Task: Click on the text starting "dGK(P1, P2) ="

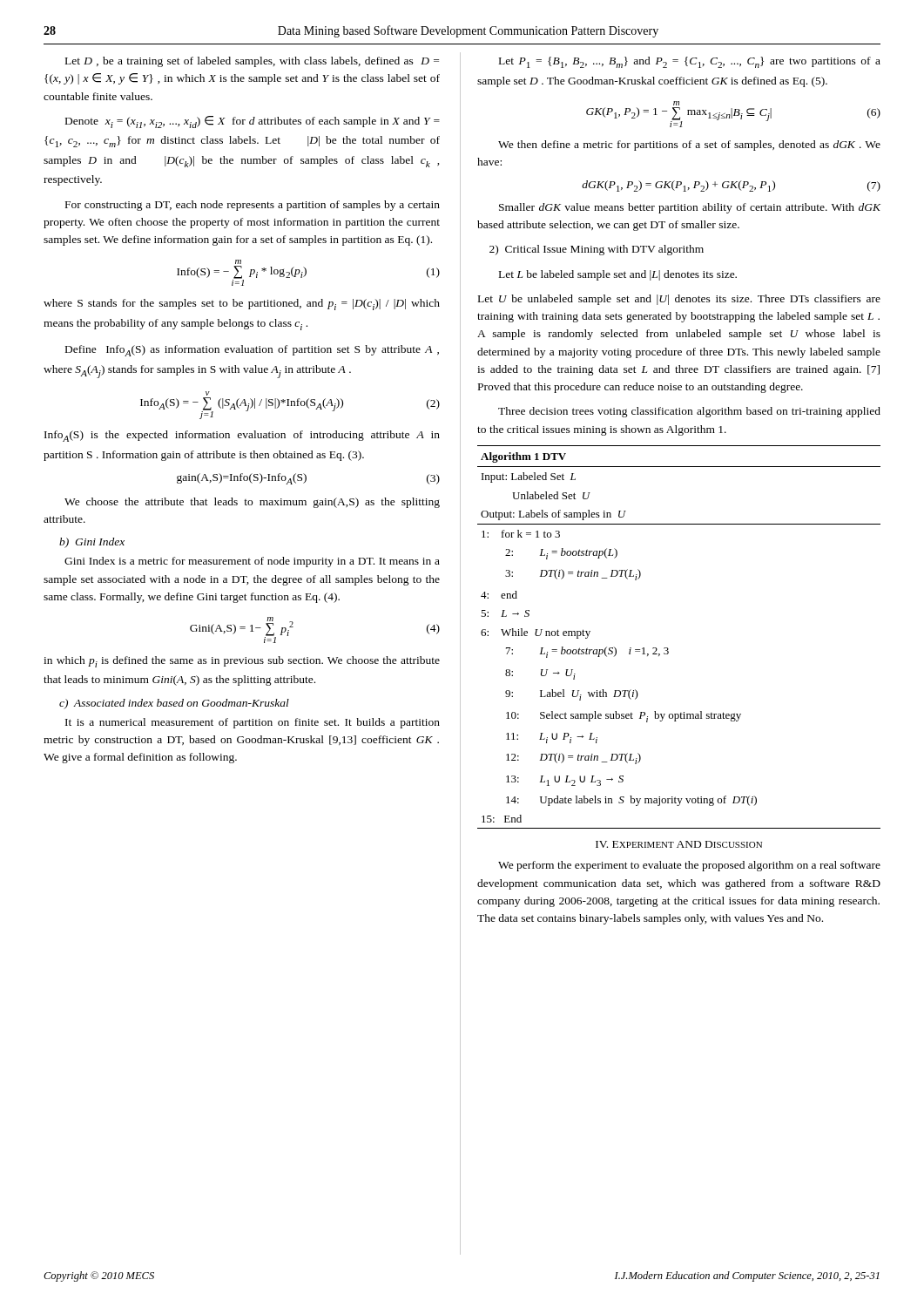Action: click(731, 186)
